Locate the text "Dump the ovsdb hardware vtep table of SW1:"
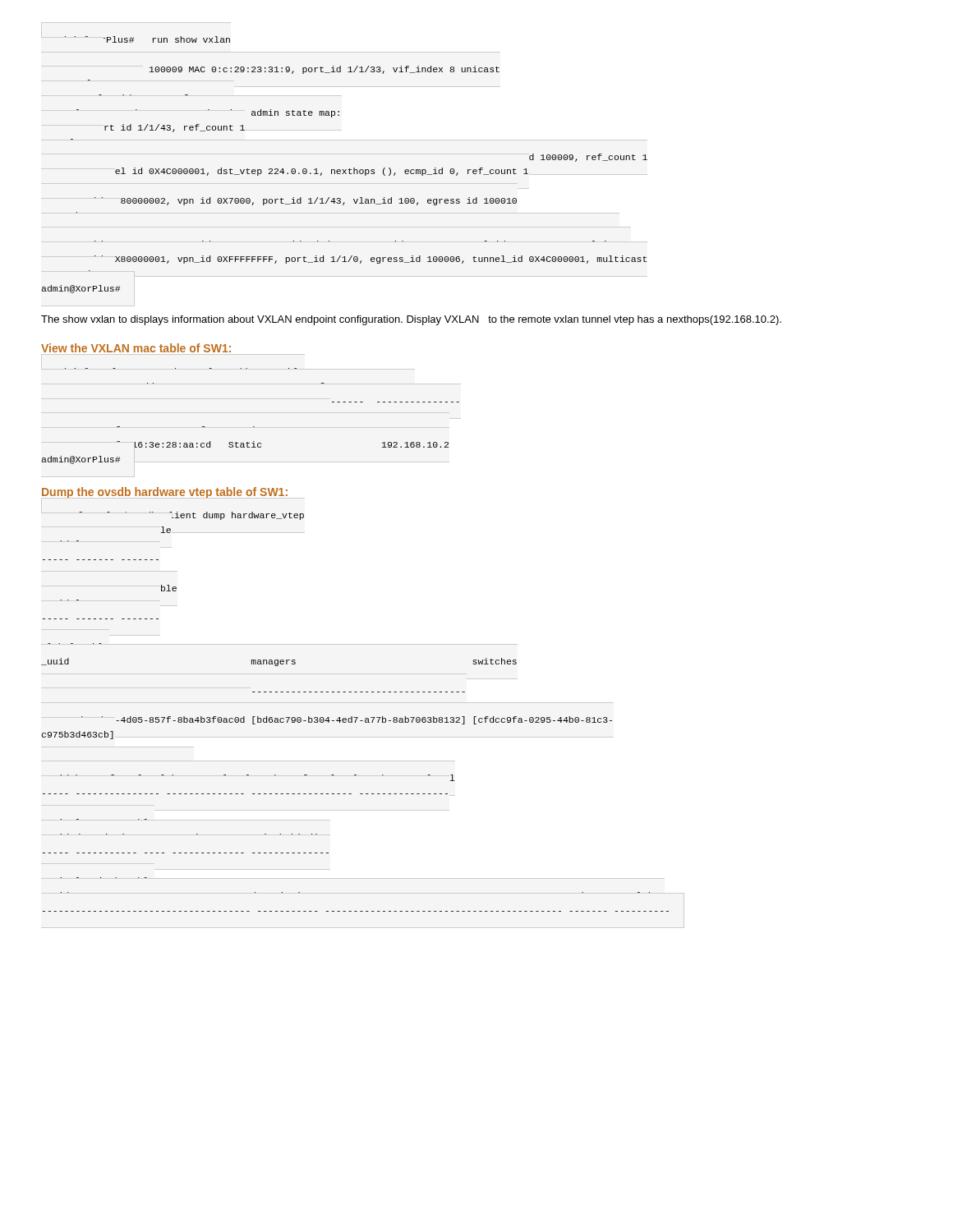 coord(165,492)
